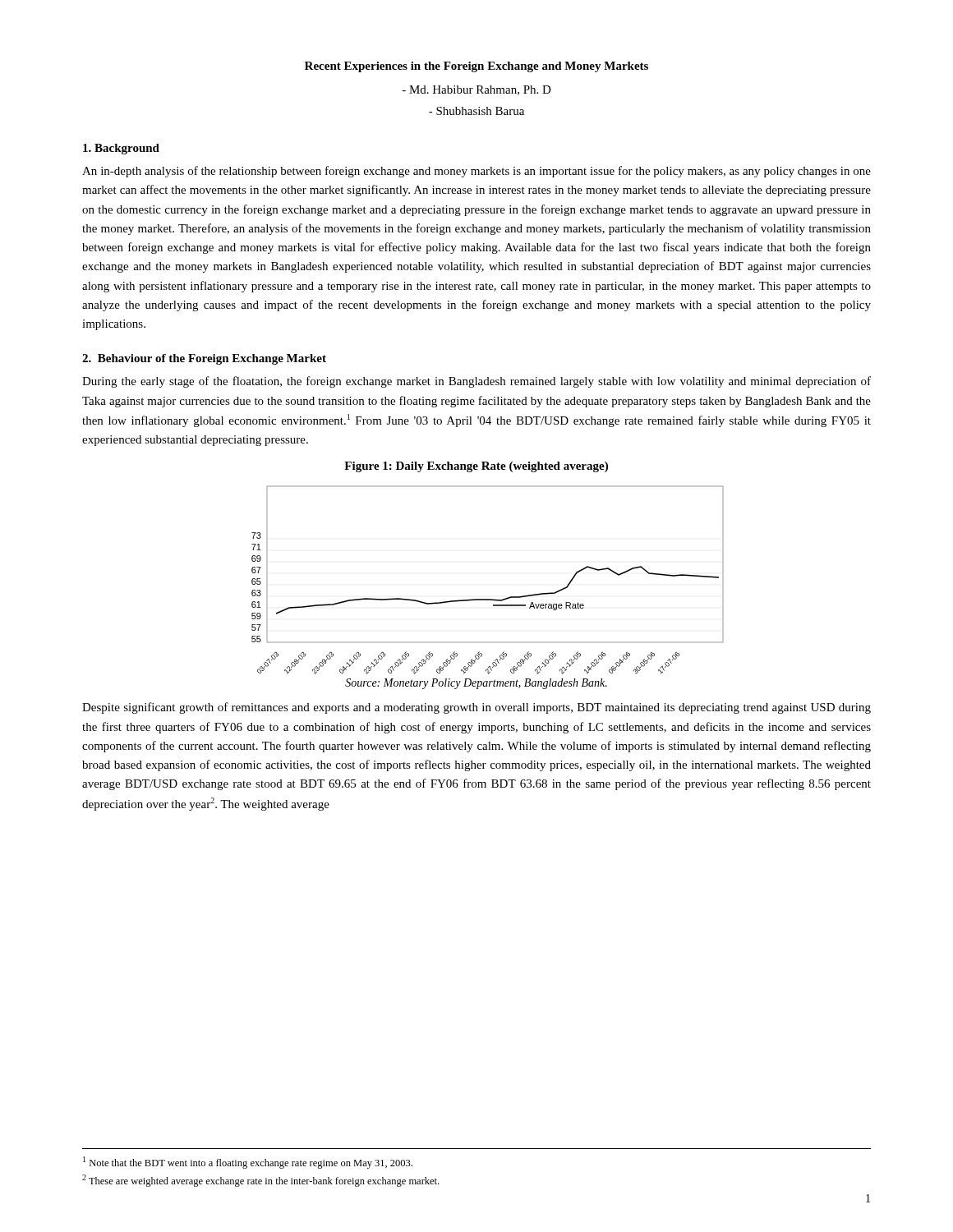
Task: Select the caption that says "Source: Monetary Policy"
Action: (x=476, y=683)
